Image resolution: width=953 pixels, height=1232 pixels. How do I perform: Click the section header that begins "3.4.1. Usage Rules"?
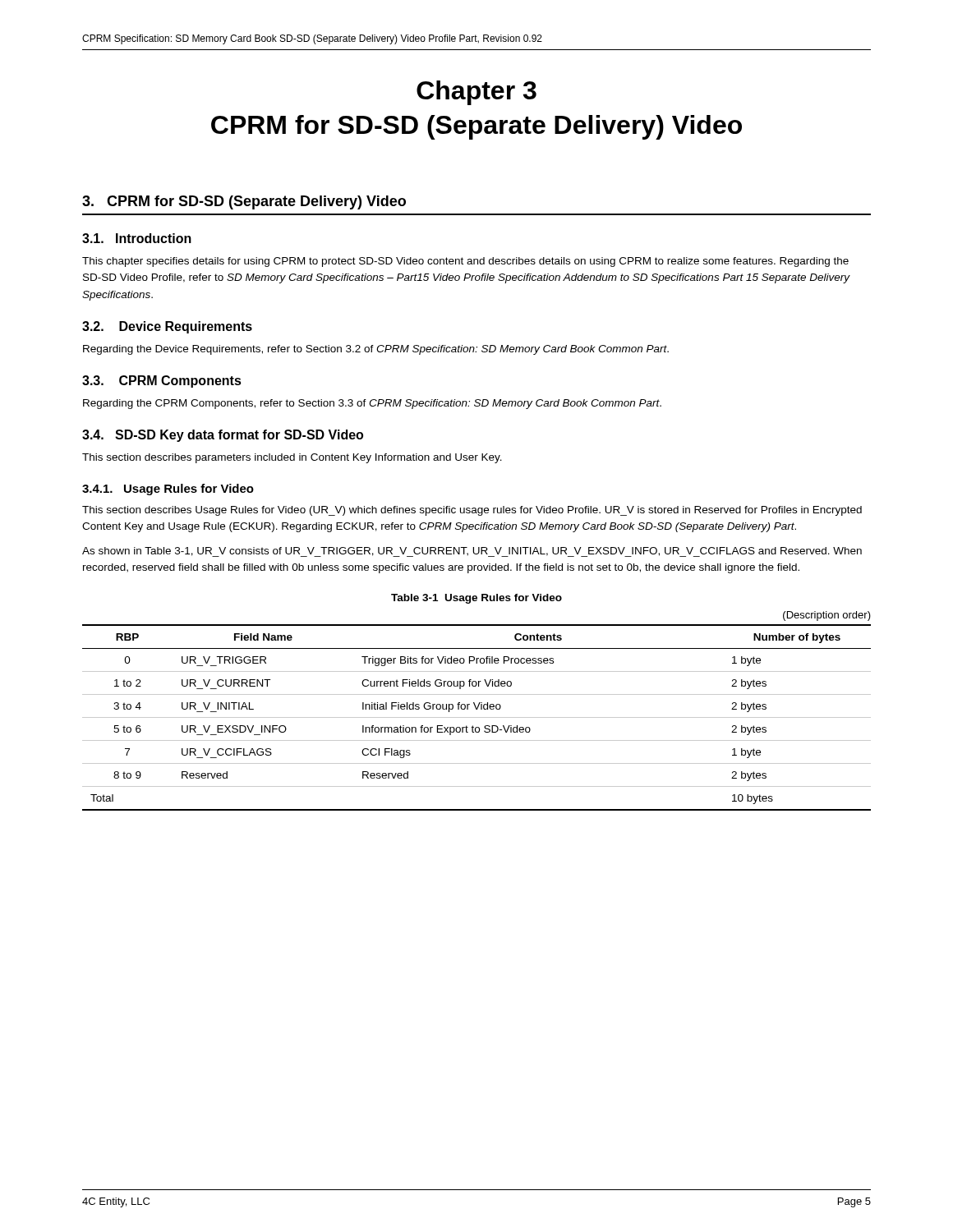[x=168, y=488]
